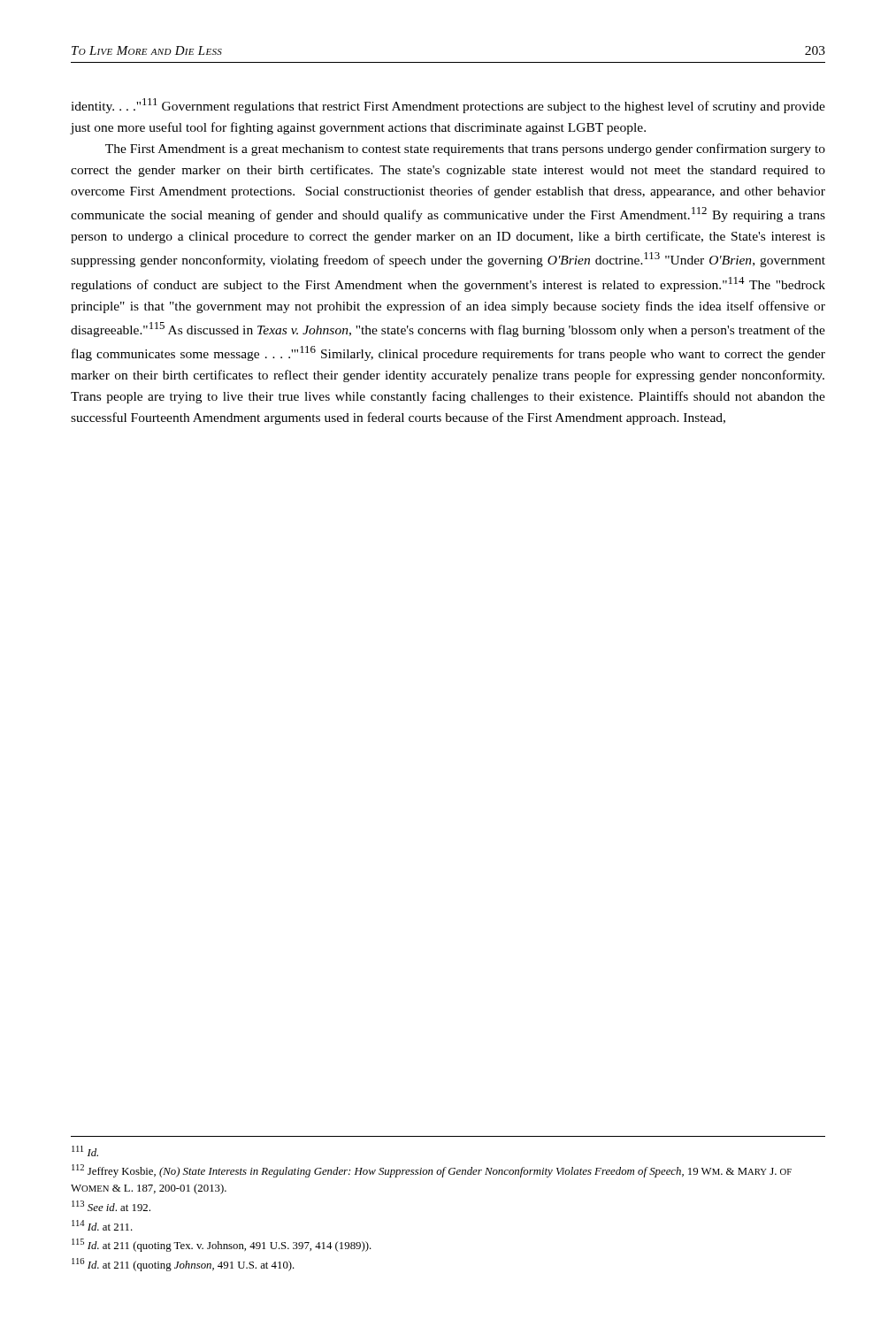Click on the passage starting "113 See id. at 192."
Image resolution: width=896 pixels, height=1327 pixels.
click(x=111, y=1206)
